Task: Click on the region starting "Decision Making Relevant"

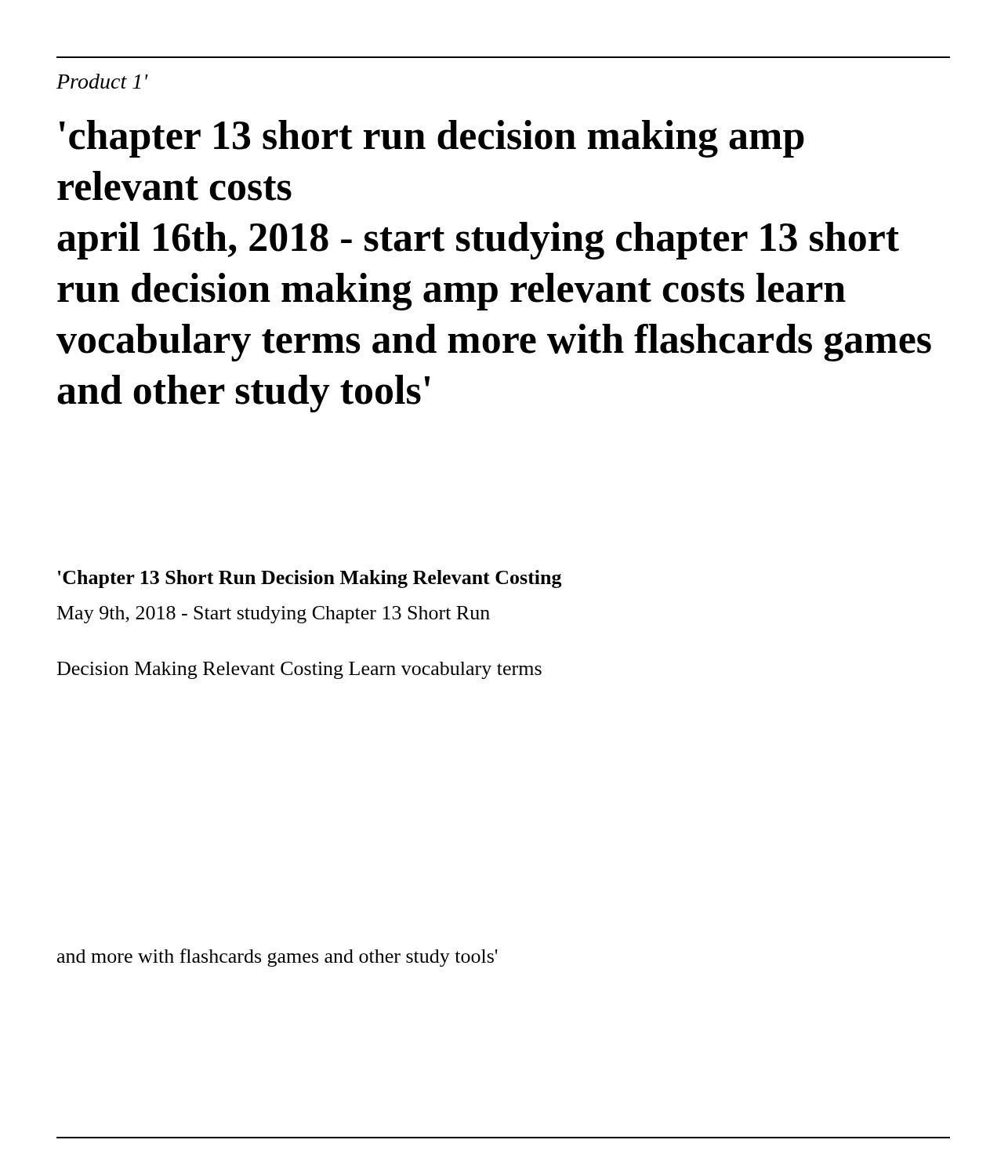Action: (x=299, y=668)
